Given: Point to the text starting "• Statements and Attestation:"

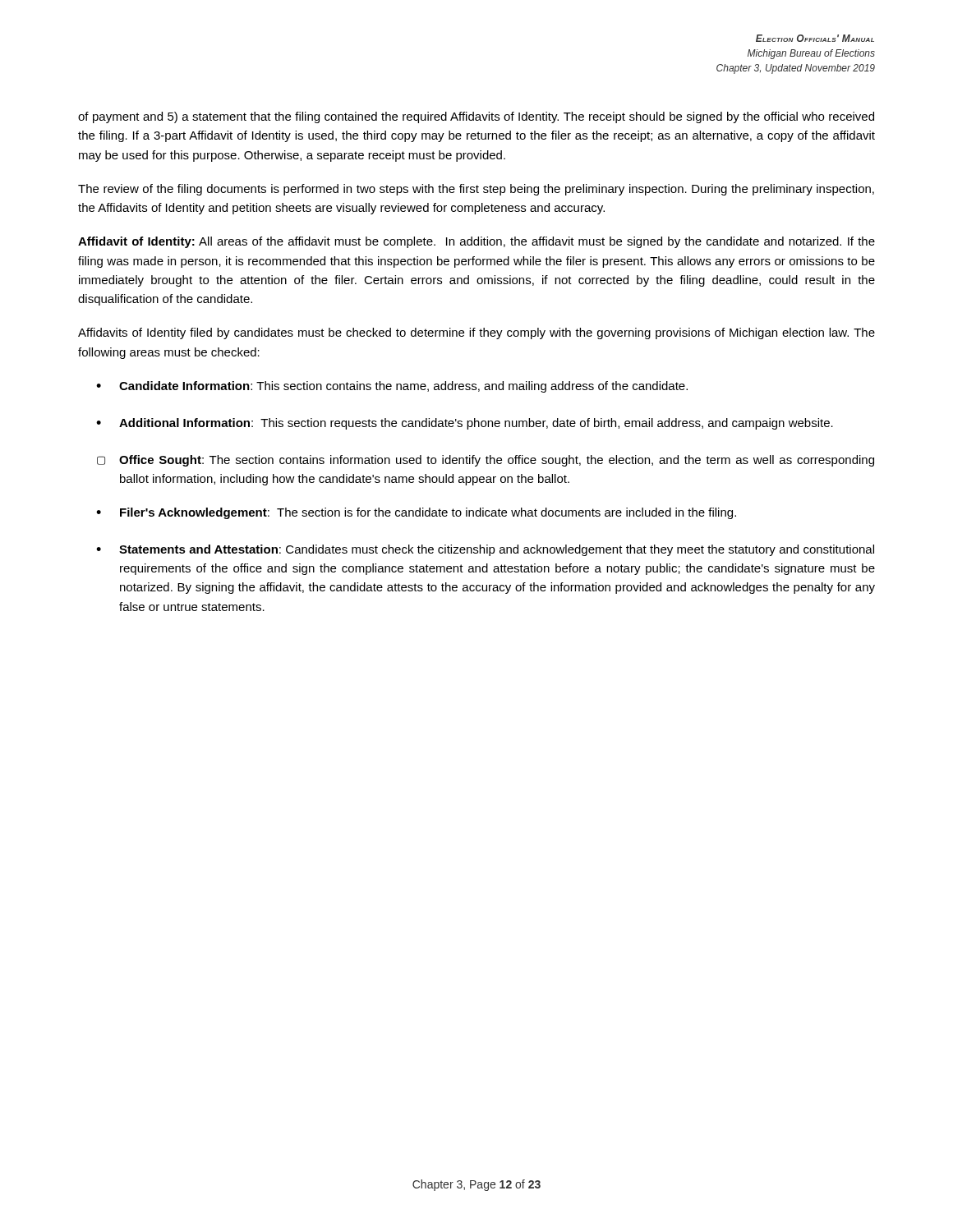Looking at the screenshot, I should pyautogui.click(x=484, y=578).
